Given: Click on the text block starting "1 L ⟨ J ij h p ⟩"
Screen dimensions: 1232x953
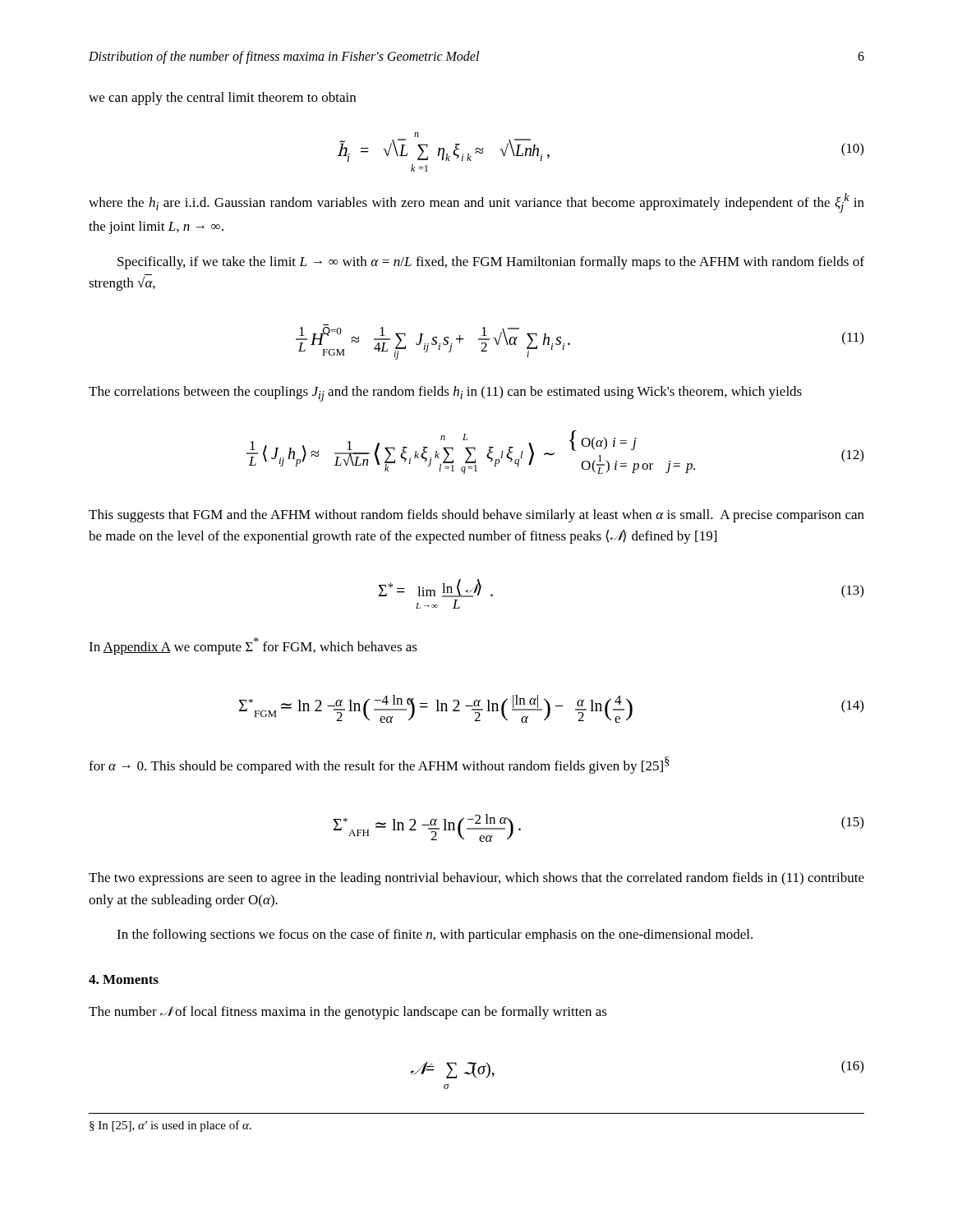Looking at the screenshot, I should tap(555, 455).
